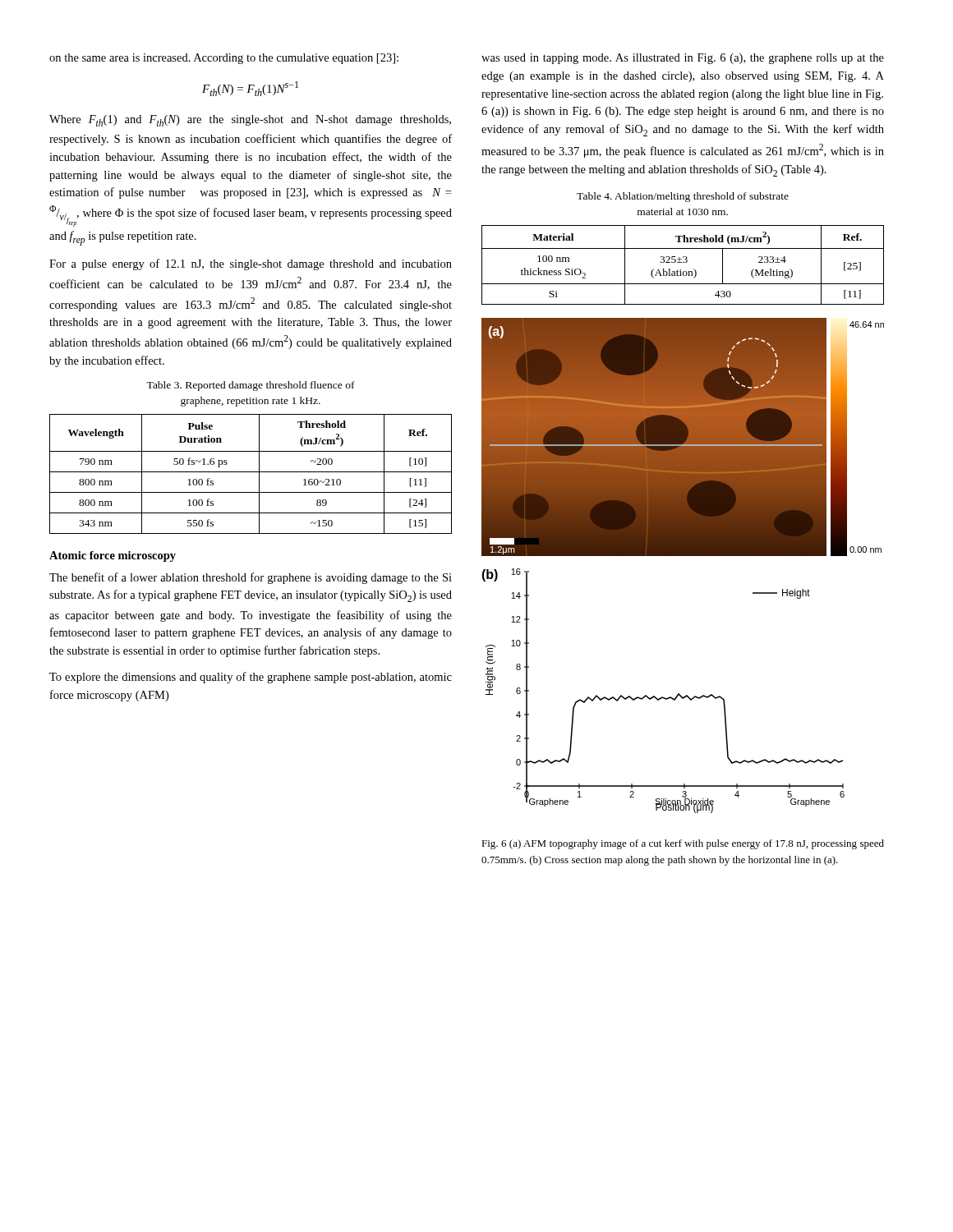Select the table that reads "343 nm"

click(x=251, y=474)
